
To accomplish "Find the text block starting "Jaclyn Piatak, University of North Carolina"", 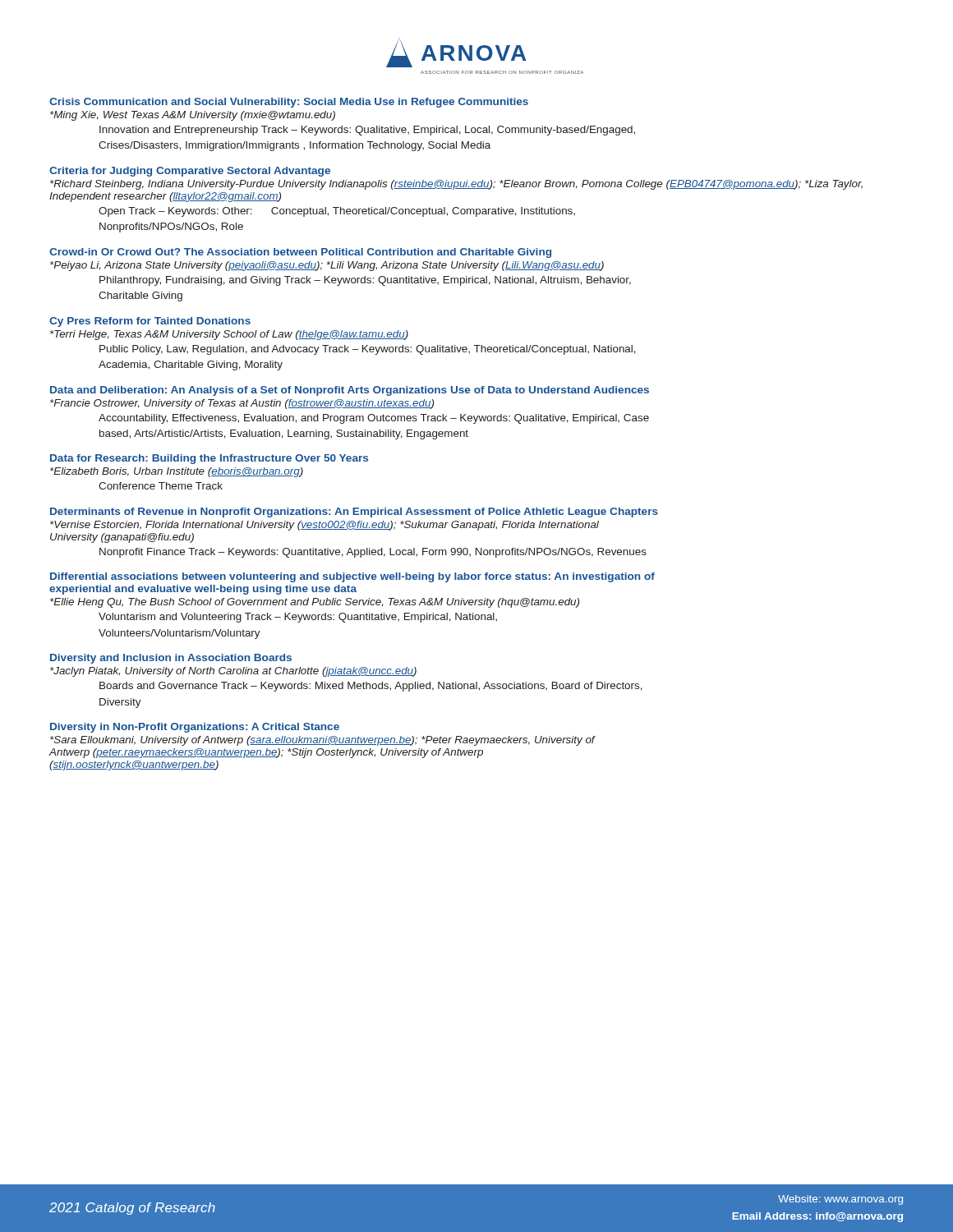I will tap(233, 671).
